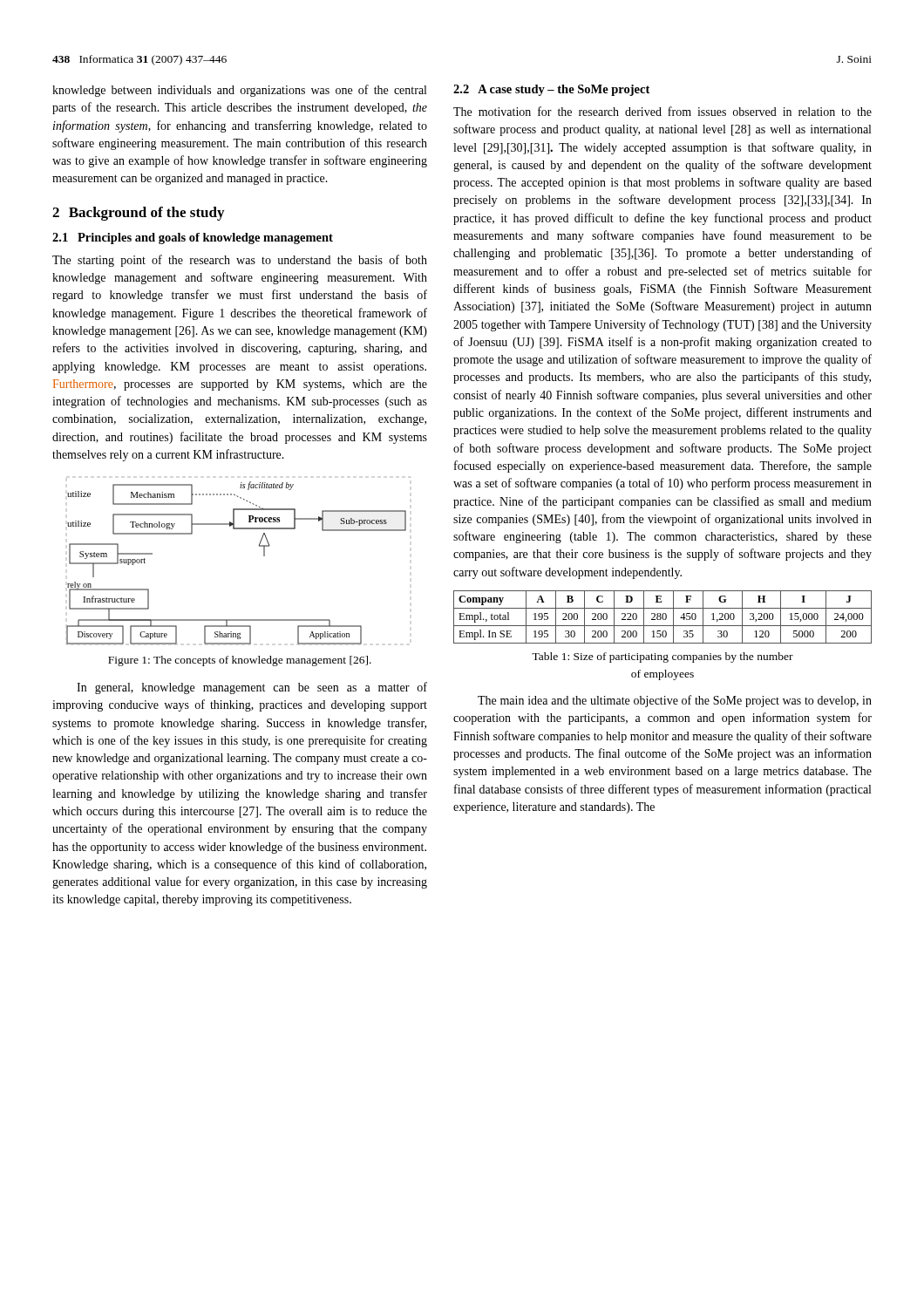Point to the caption beginning "Table 1: Size of participating companies by the"
Screen dimensions: 1308x924
click(663, 665)
